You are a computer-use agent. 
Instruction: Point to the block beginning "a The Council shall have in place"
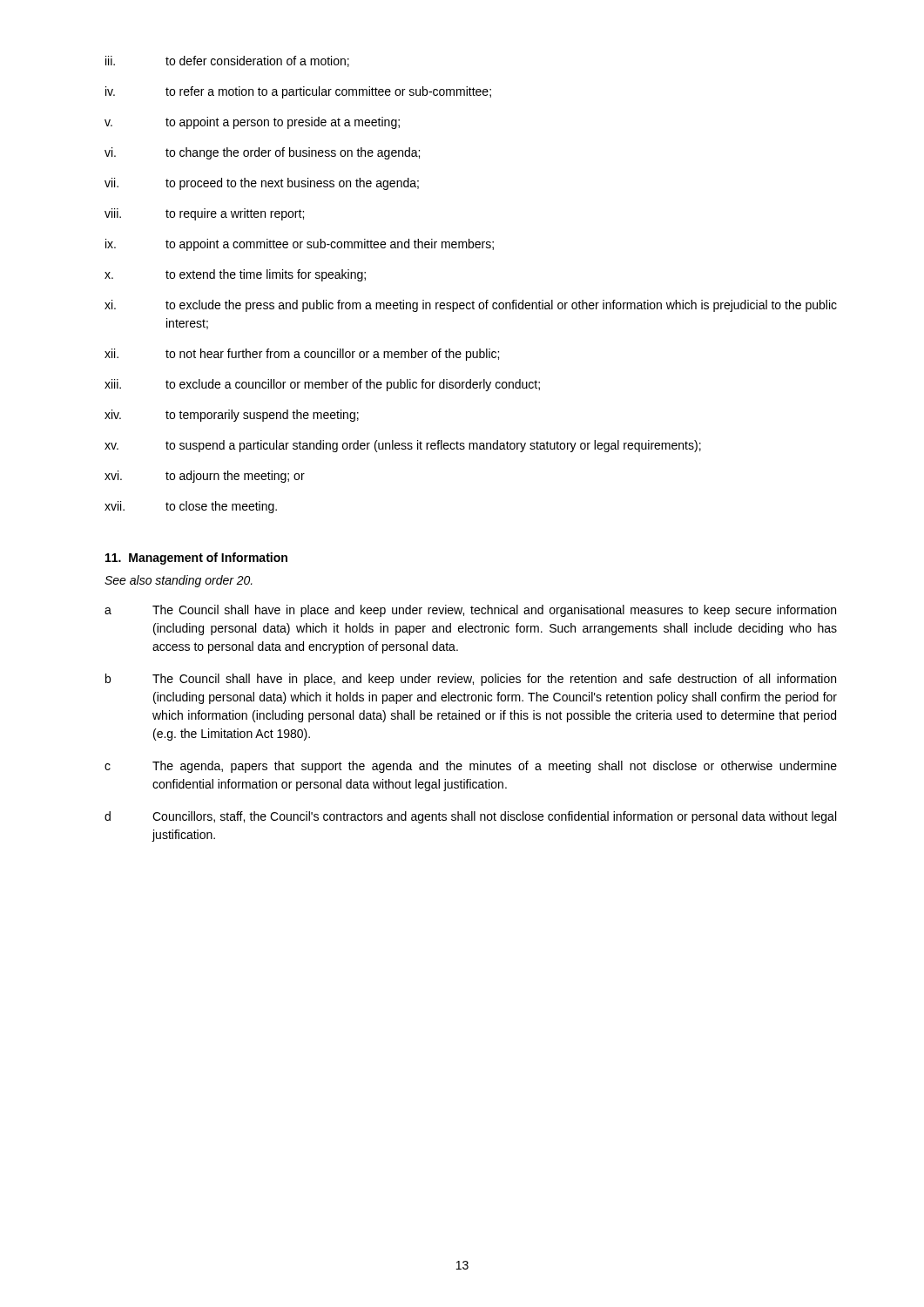click(471, 629)
